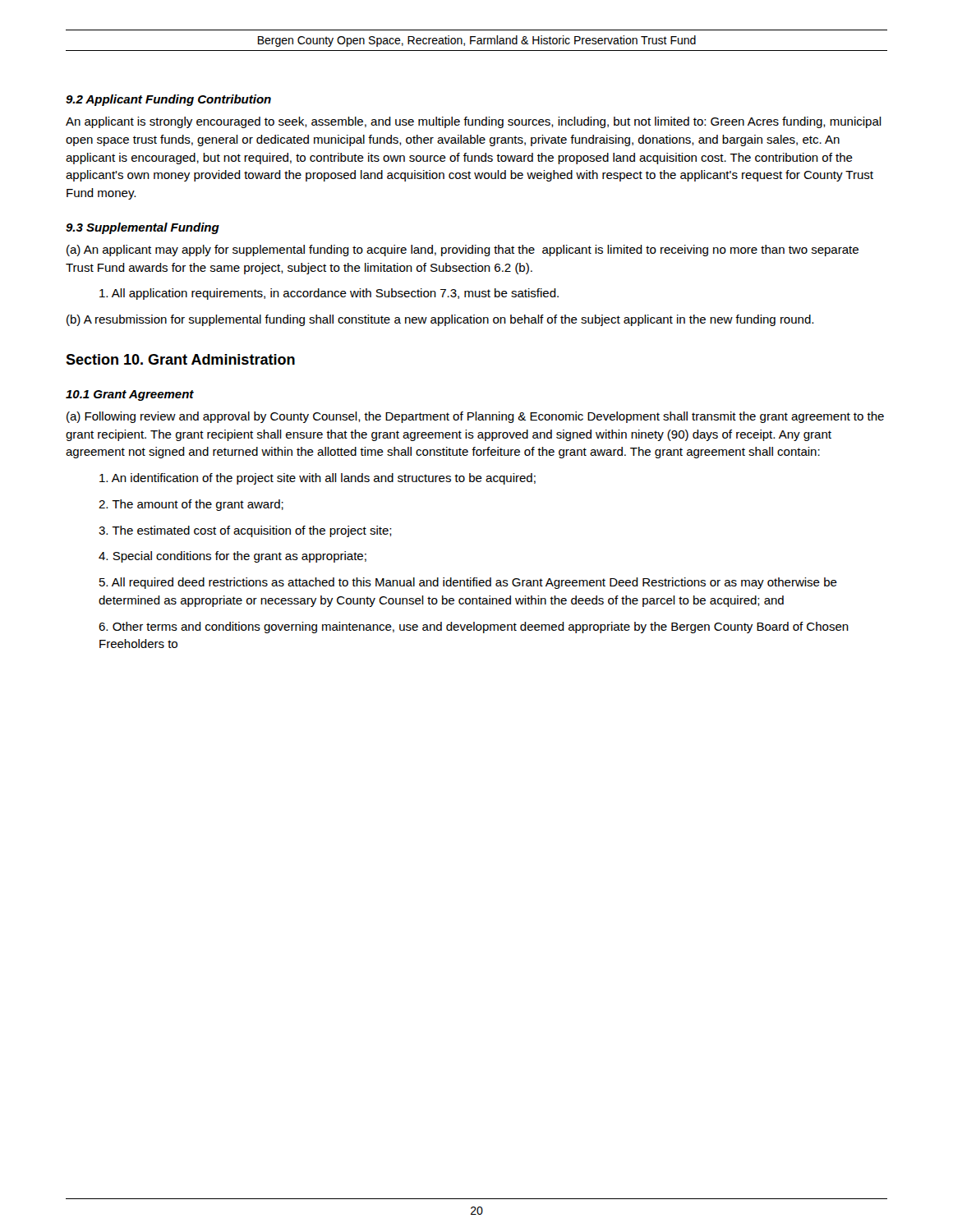The width and height of the screenshot is (953, 1232).
Task: Locate the text block starting "5. All required deed restrictions as"
Action: (x=468, y=591)
